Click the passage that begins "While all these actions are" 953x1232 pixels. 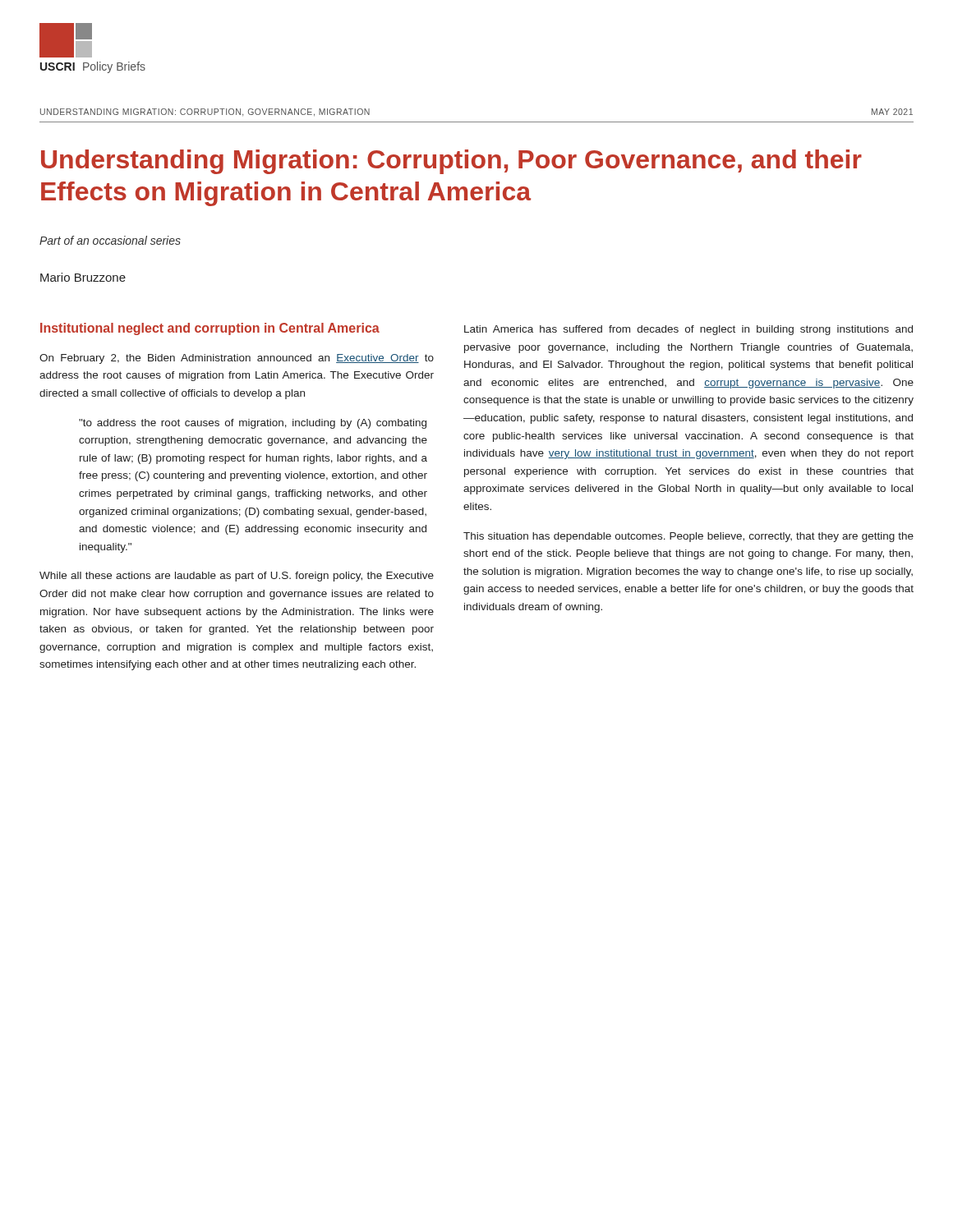(237, 620)
